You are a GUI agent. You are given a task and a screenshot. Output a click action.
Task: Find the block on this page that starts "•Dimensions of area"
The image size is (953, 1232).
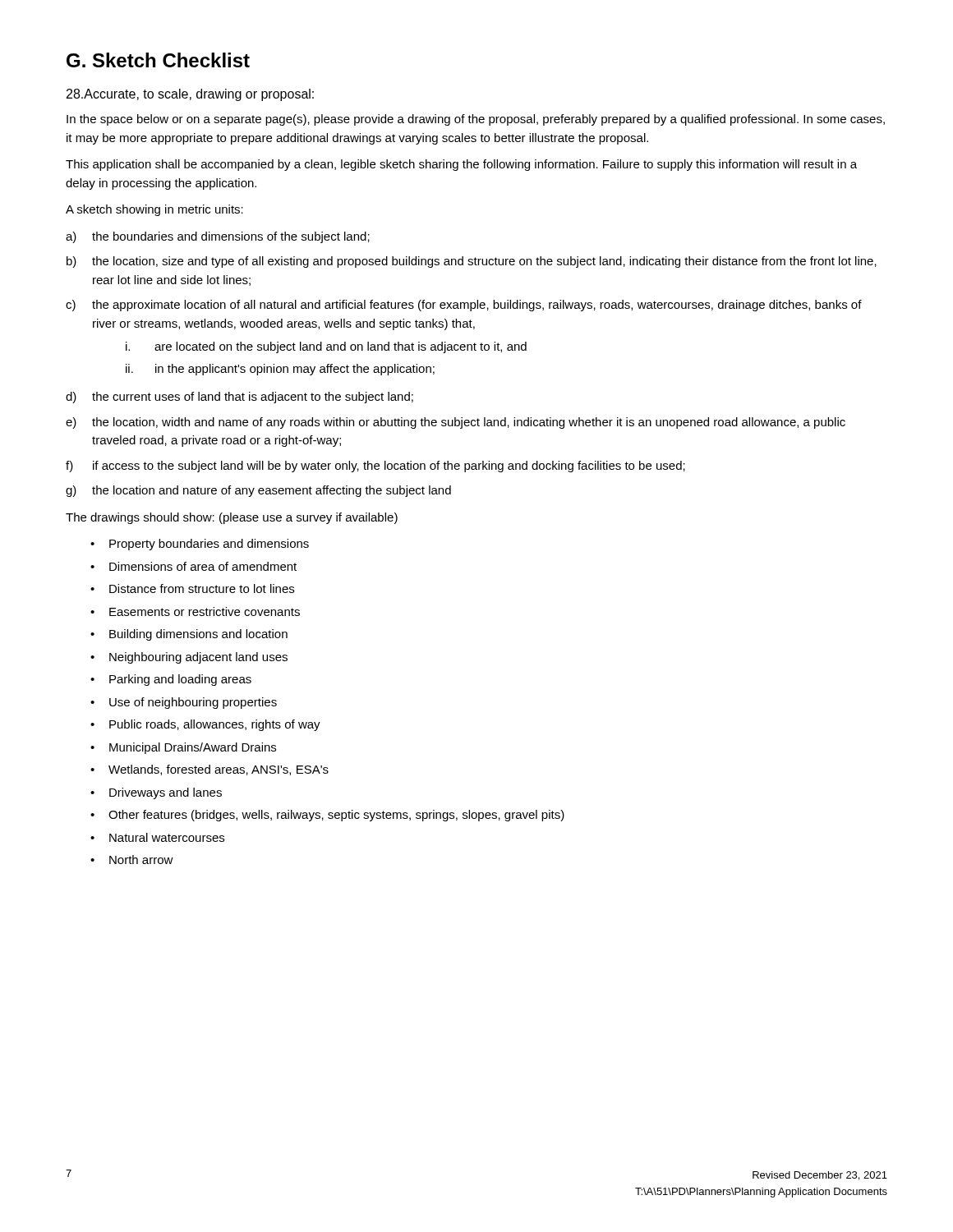click(194, 566)
